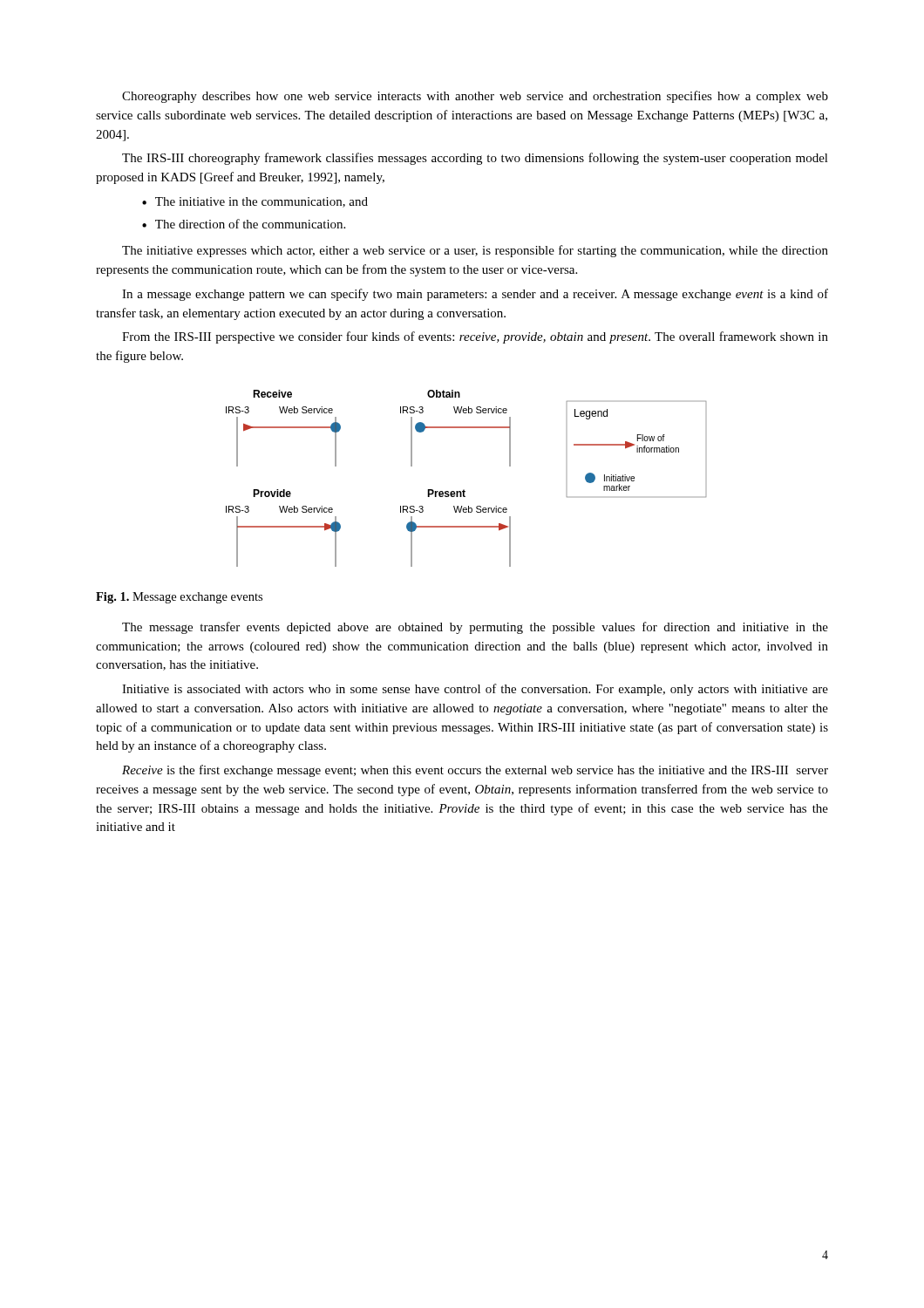The image size is (924, 1308).
Task: Select the text block with the text "Initiative is associated with actors who in"
Action: (x=462, y=718)
